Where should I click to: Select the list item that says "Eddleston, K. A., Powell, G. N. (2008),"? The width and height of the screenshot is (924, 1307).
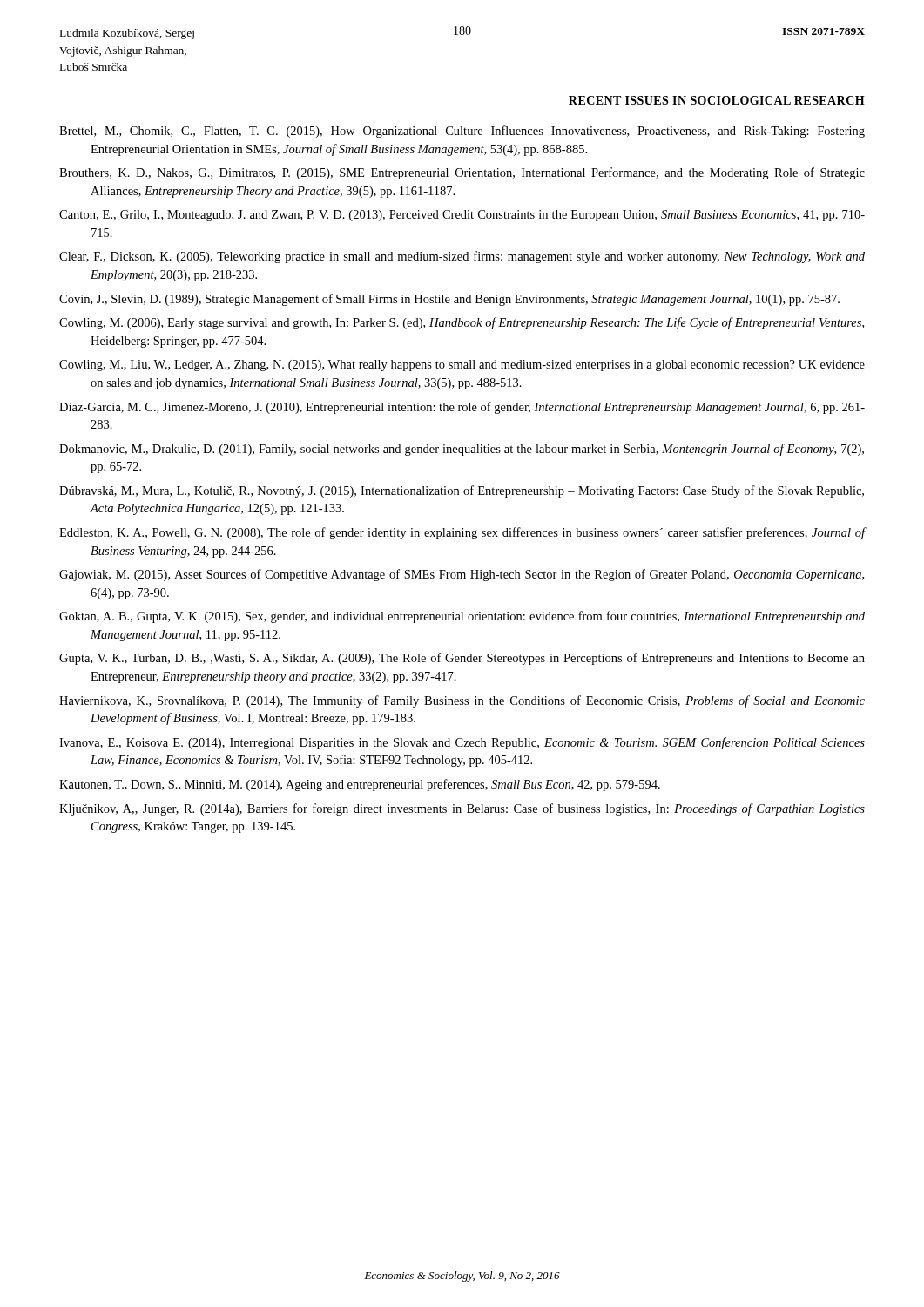[462, 541]
